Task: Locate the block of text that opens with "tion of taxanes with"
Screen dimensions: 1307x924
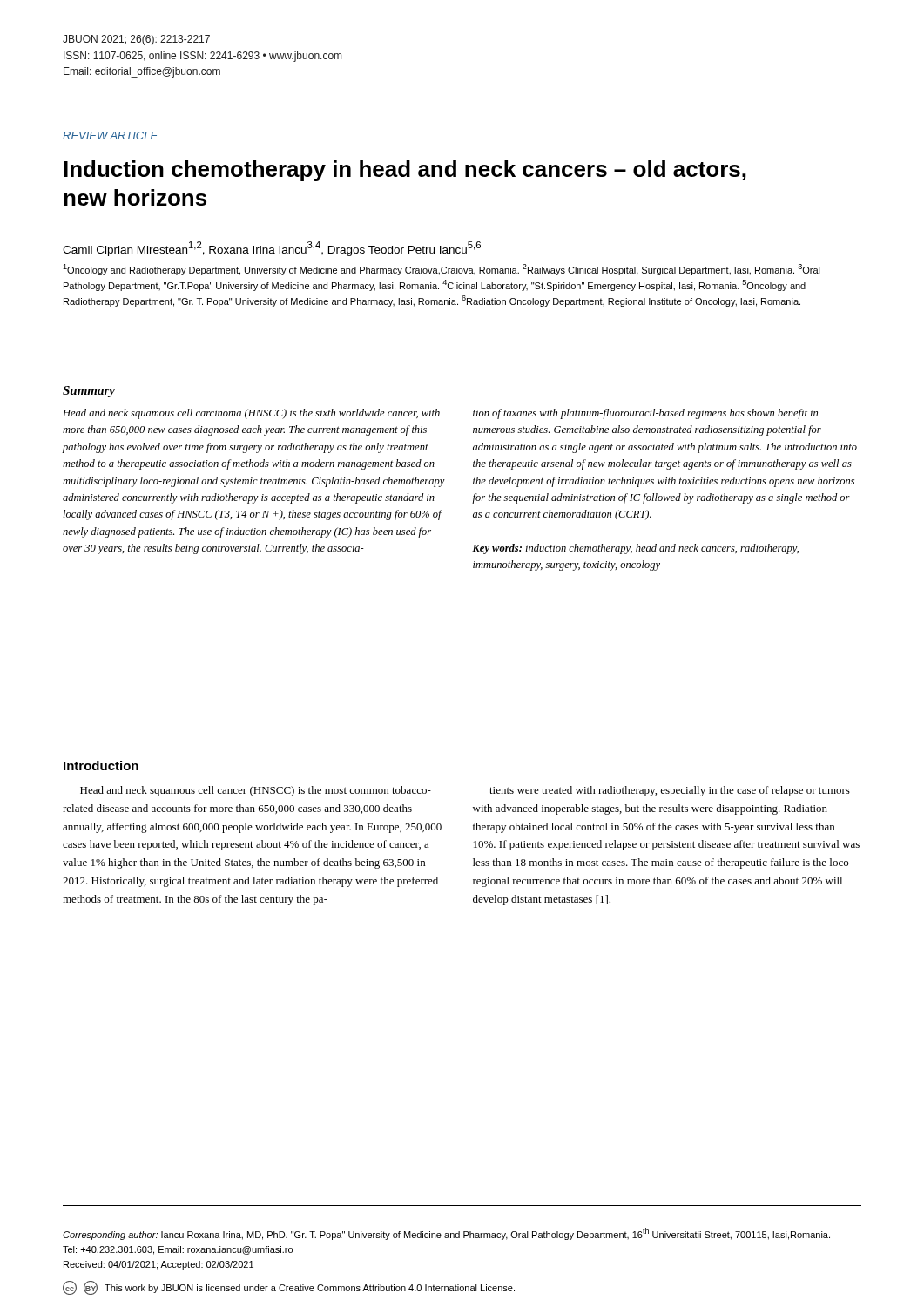Action: click(x=665, y=489)
